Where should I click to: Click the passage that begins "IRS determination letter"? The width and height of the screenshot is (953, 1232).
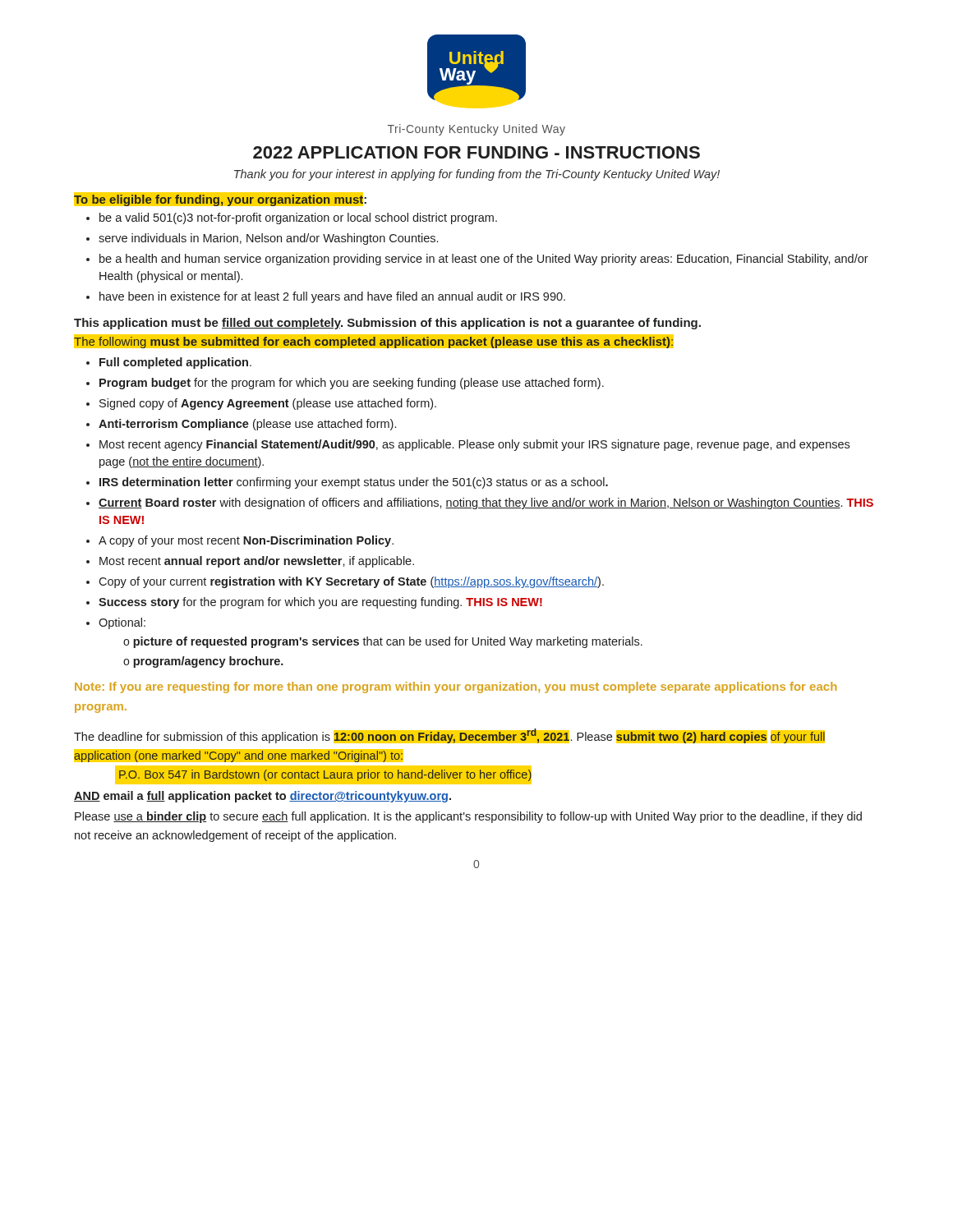click(x=353, y=482)
